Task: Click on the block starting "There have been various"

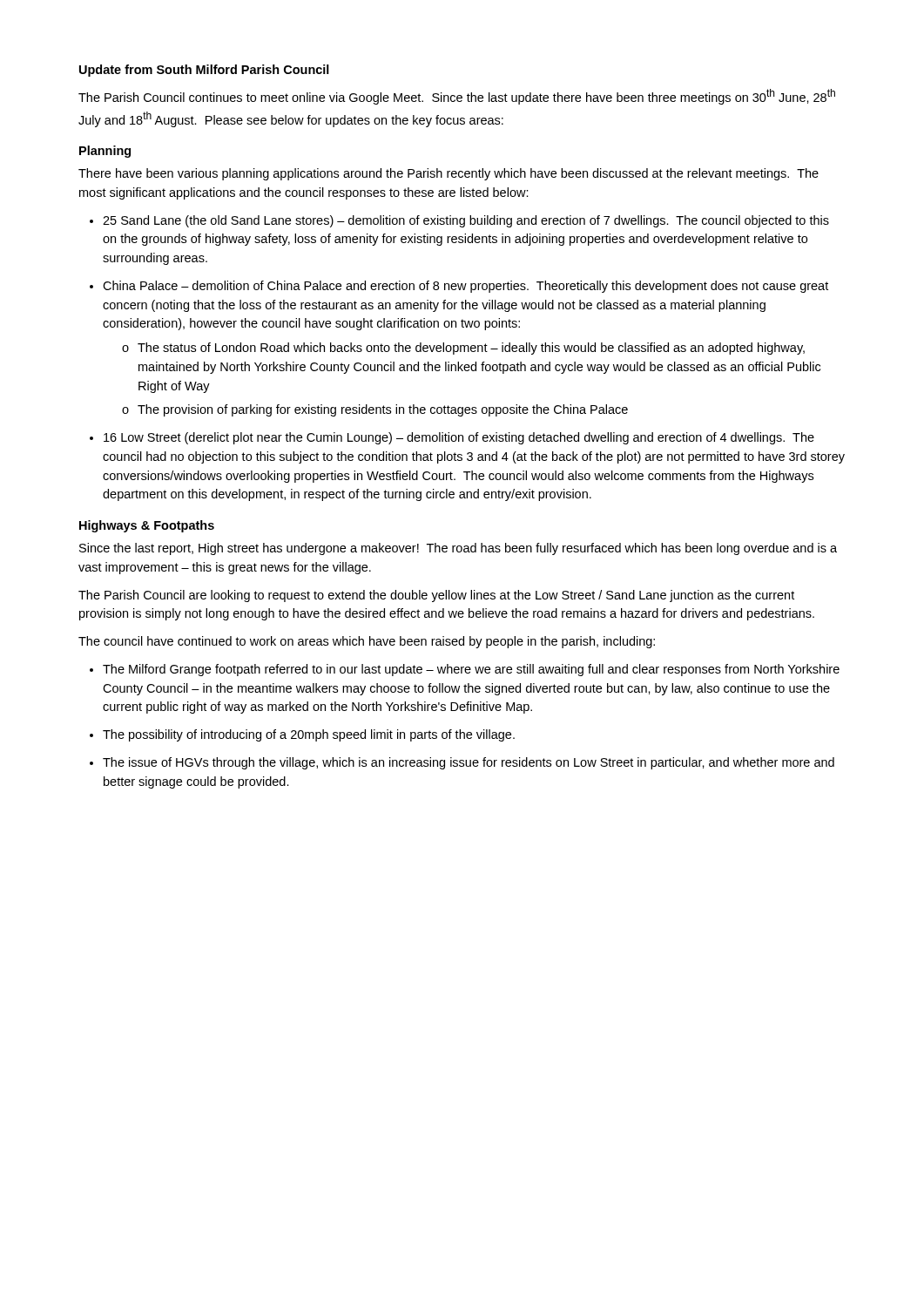Action: (449, 183)
